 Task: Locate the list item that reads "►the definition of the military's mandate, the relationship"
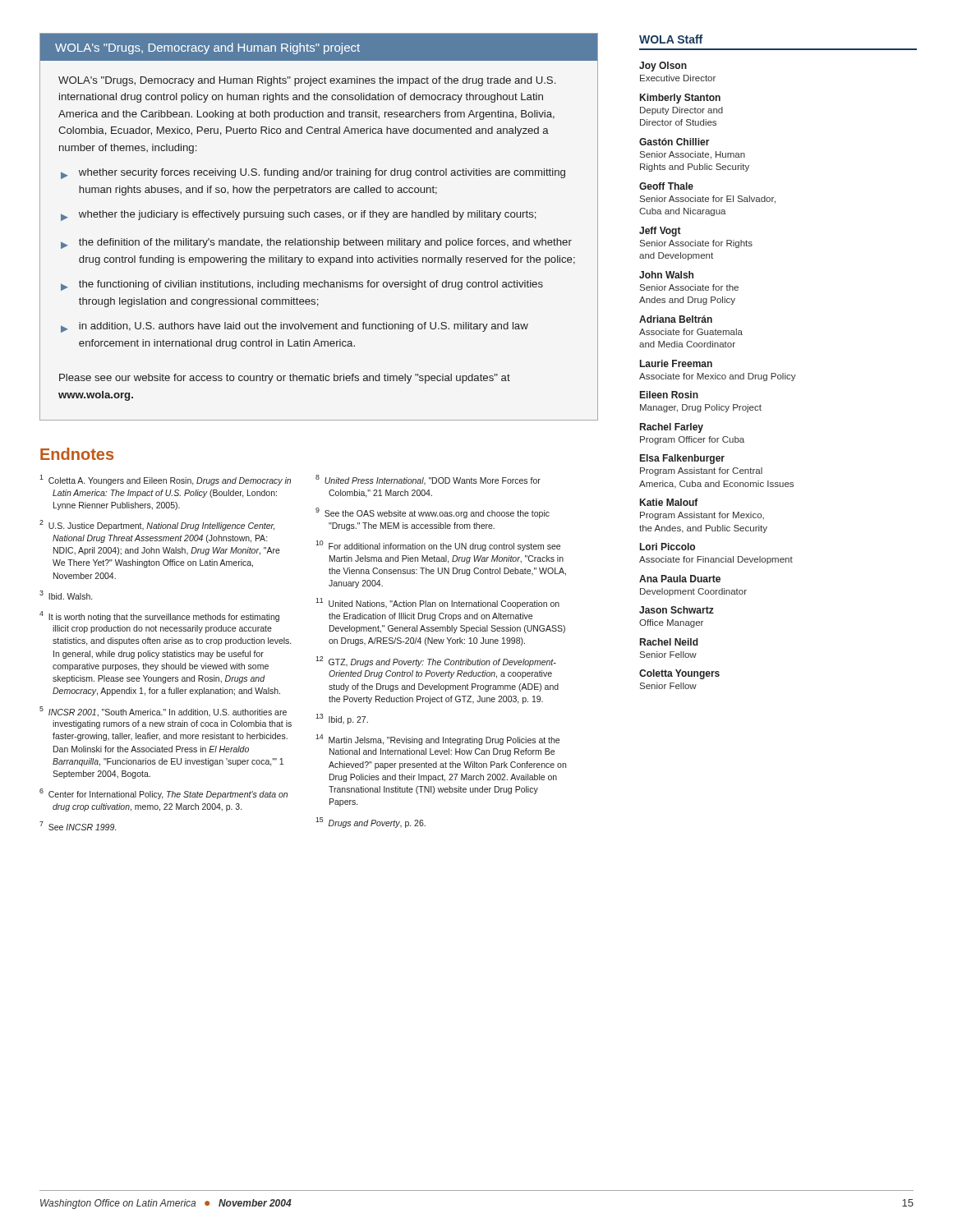pyautogui.click(x=319, y=251)
